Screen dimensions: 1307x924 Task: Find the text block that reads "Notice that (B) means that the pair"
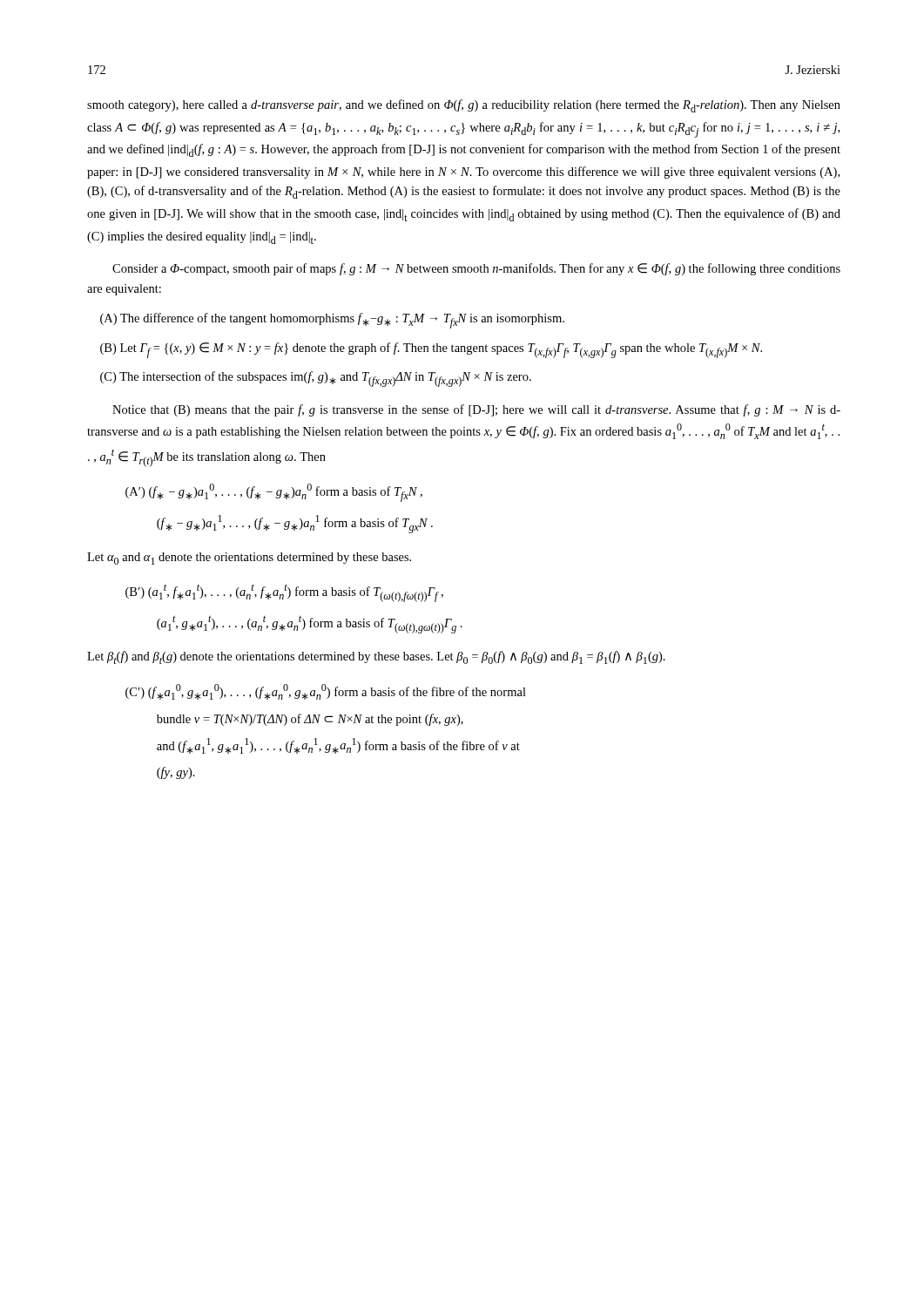(464, 434)
